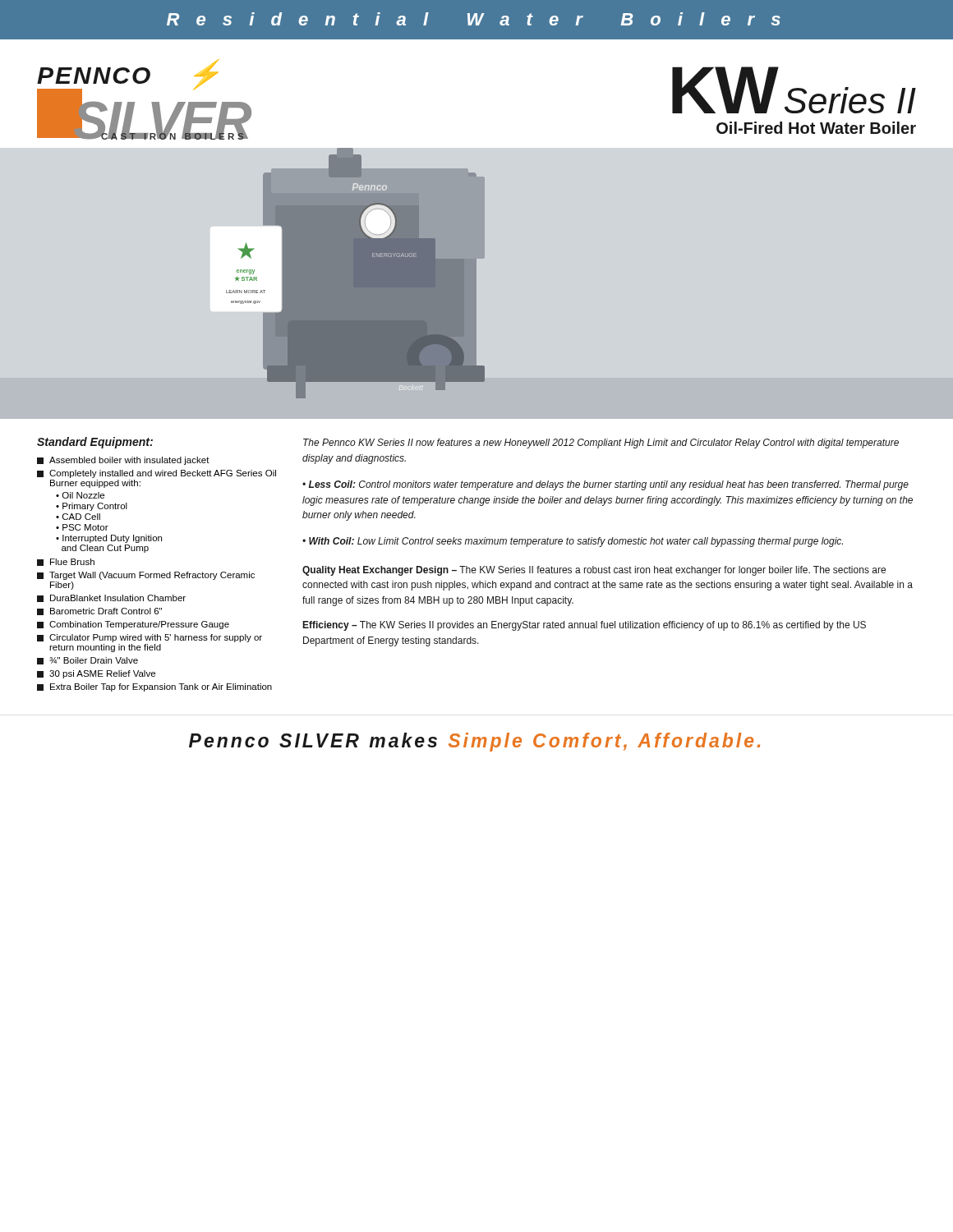Find the list item that reads "¾" Boiler Drain Valve"

88,660
